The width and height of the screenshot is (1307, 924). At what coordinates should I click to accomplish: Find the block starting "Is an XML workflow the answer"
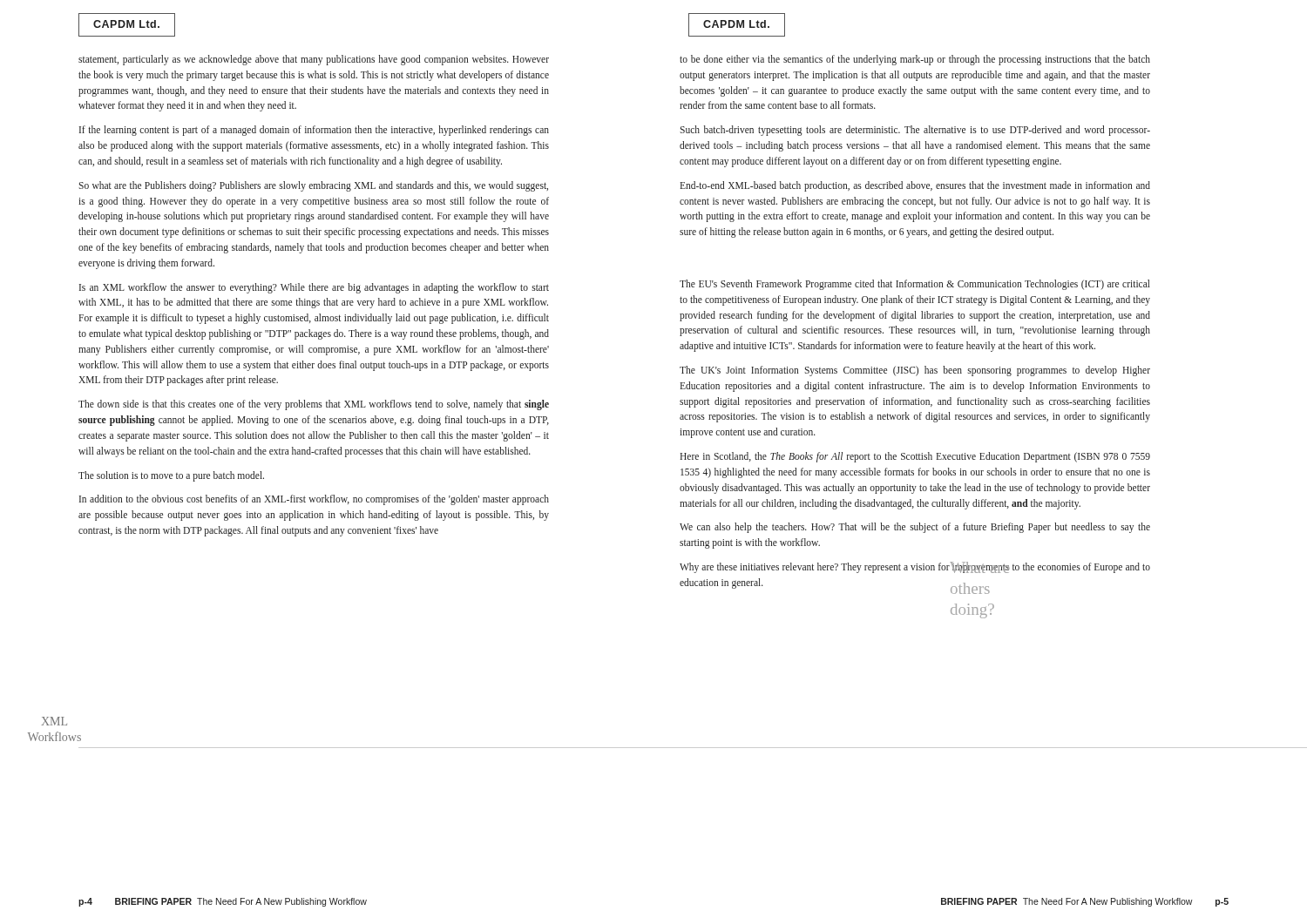314,334
